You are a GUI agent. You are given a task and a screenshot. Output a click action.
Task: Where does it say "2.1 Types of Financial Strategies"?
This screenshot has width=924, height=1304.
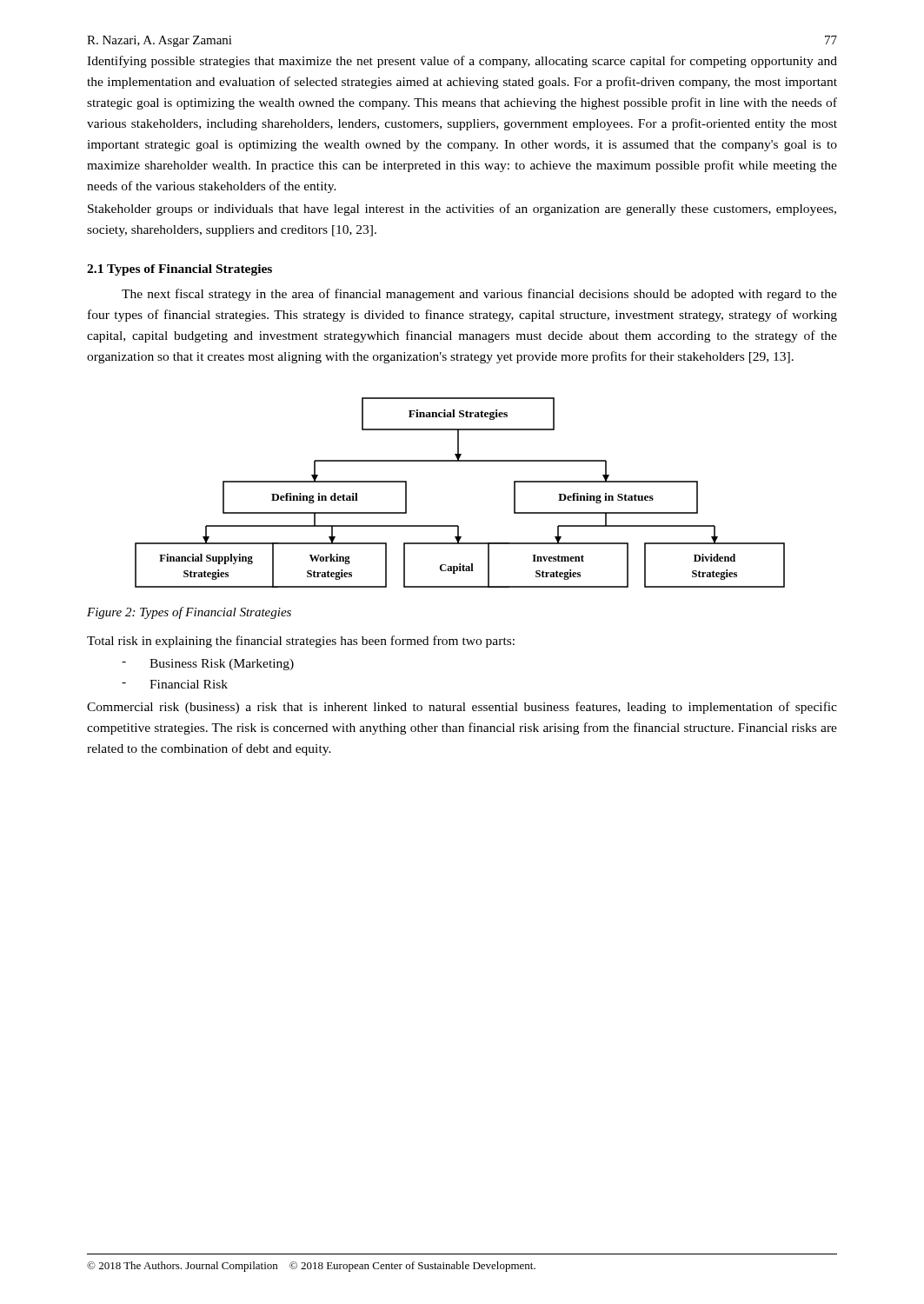pyautogui.click(x=180, y=268)
